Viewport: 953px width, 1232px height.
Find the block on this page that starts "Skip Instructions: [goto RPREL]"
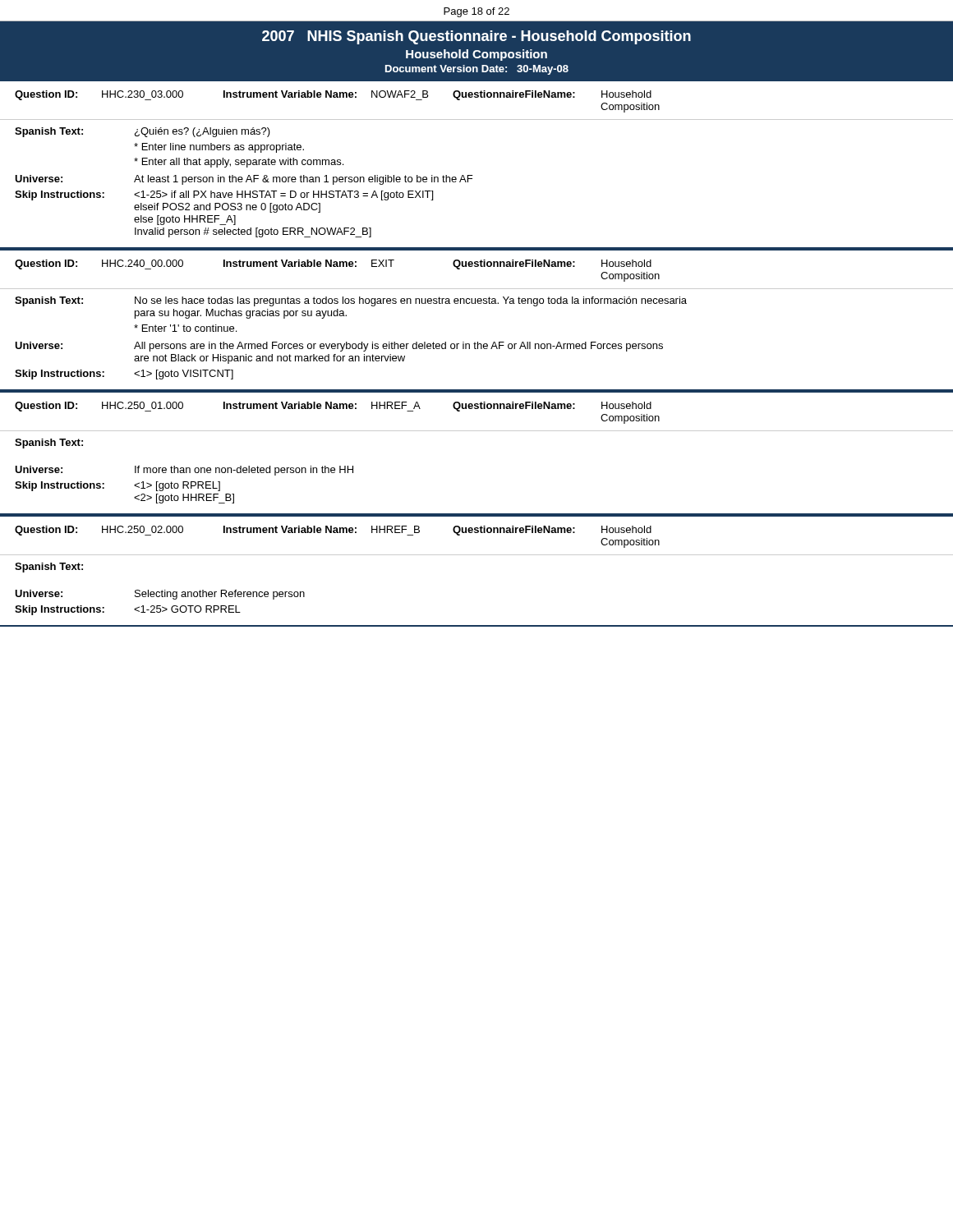(x=57, y=486)
